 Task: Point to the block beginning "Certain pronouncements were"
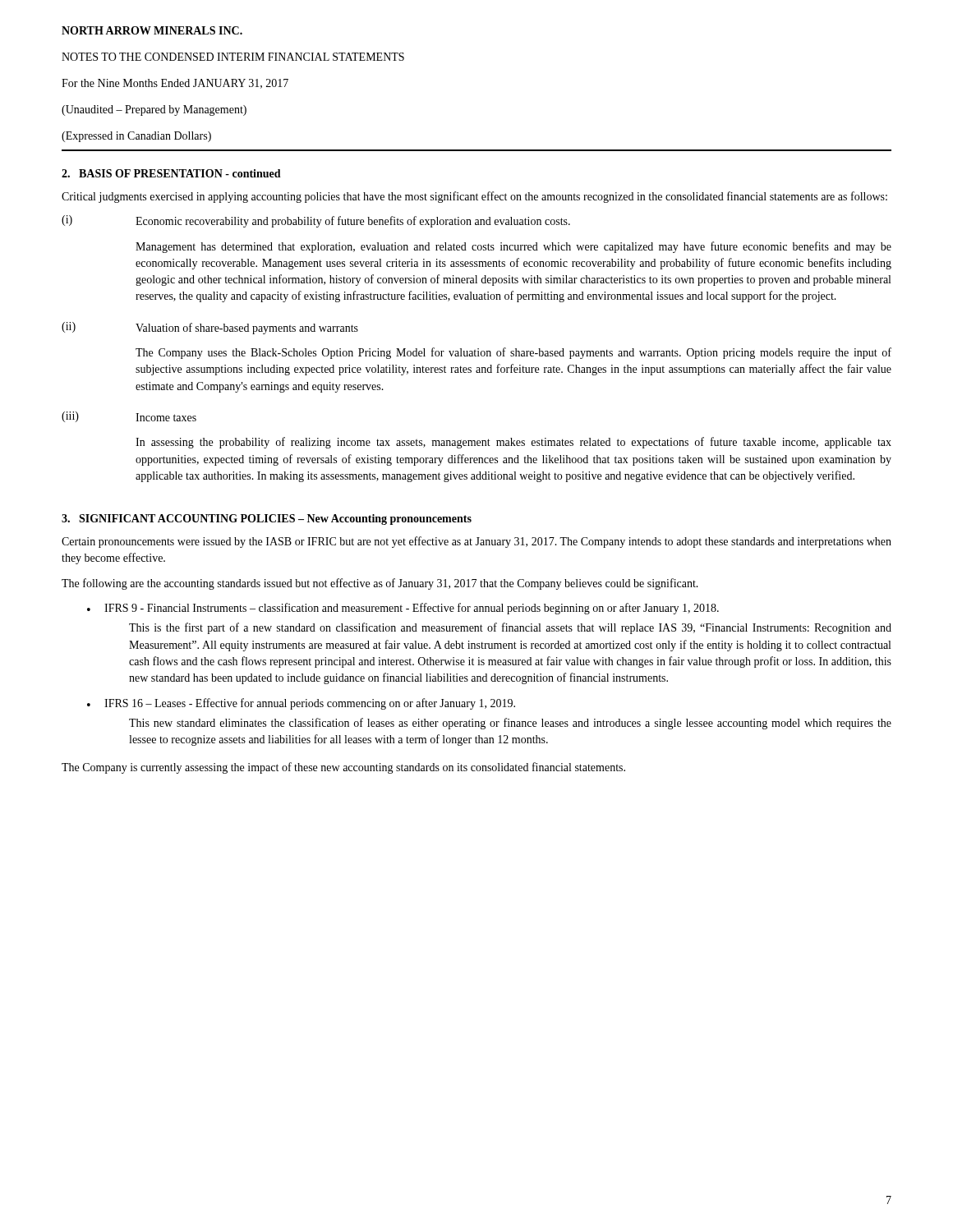[x=476, y=550]
